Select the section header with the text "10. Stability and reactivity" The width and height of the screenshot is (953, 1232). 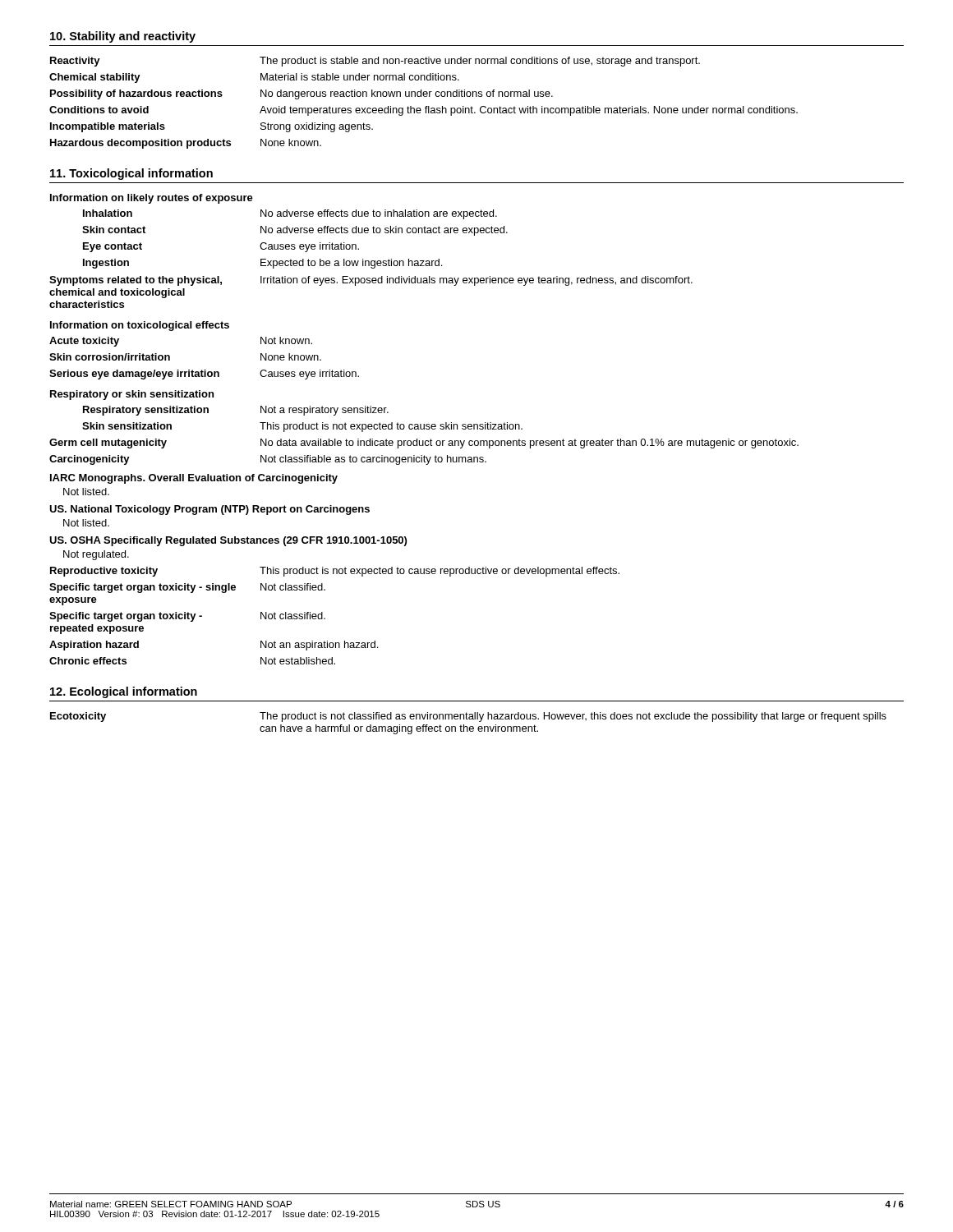(x=122, y=36)
